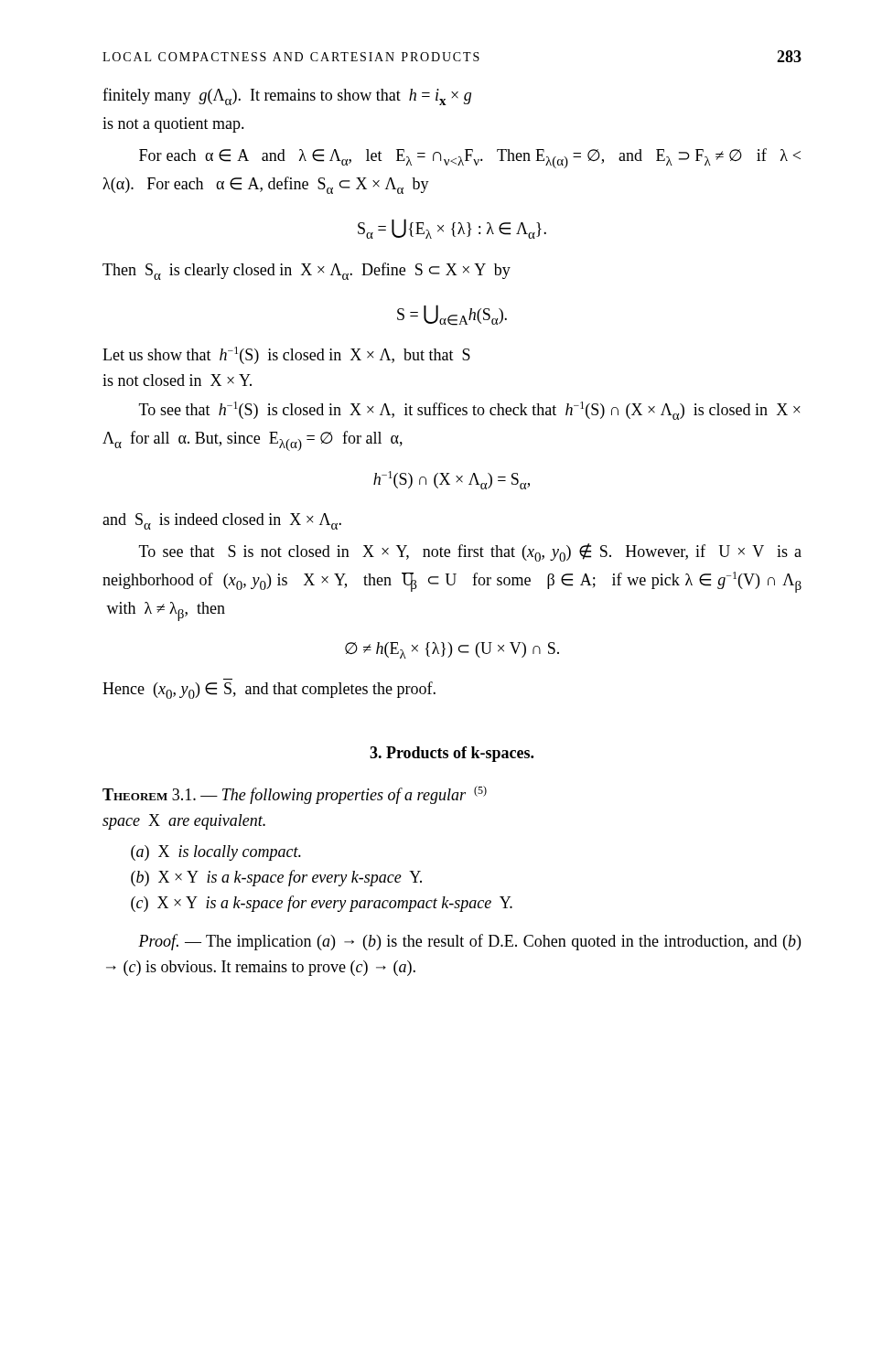Click on the section header containing "3. Products of"
Viewport: 893px width, 1372px height.
(x=452, y=753)
